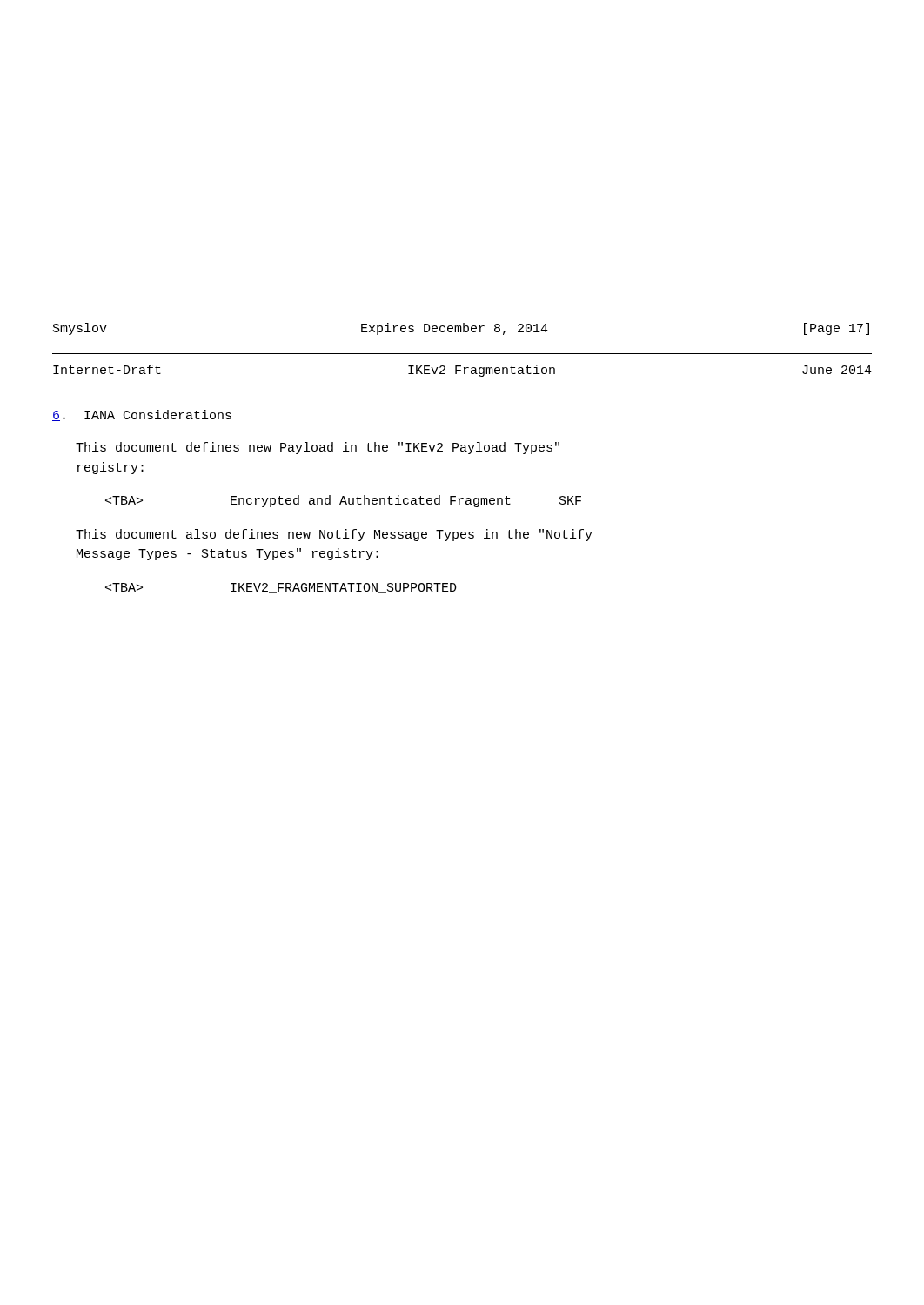Screen dimensions: 1305x924
Task: Click on the region starting "This document defines"
Action: click(x=307, y=458)
